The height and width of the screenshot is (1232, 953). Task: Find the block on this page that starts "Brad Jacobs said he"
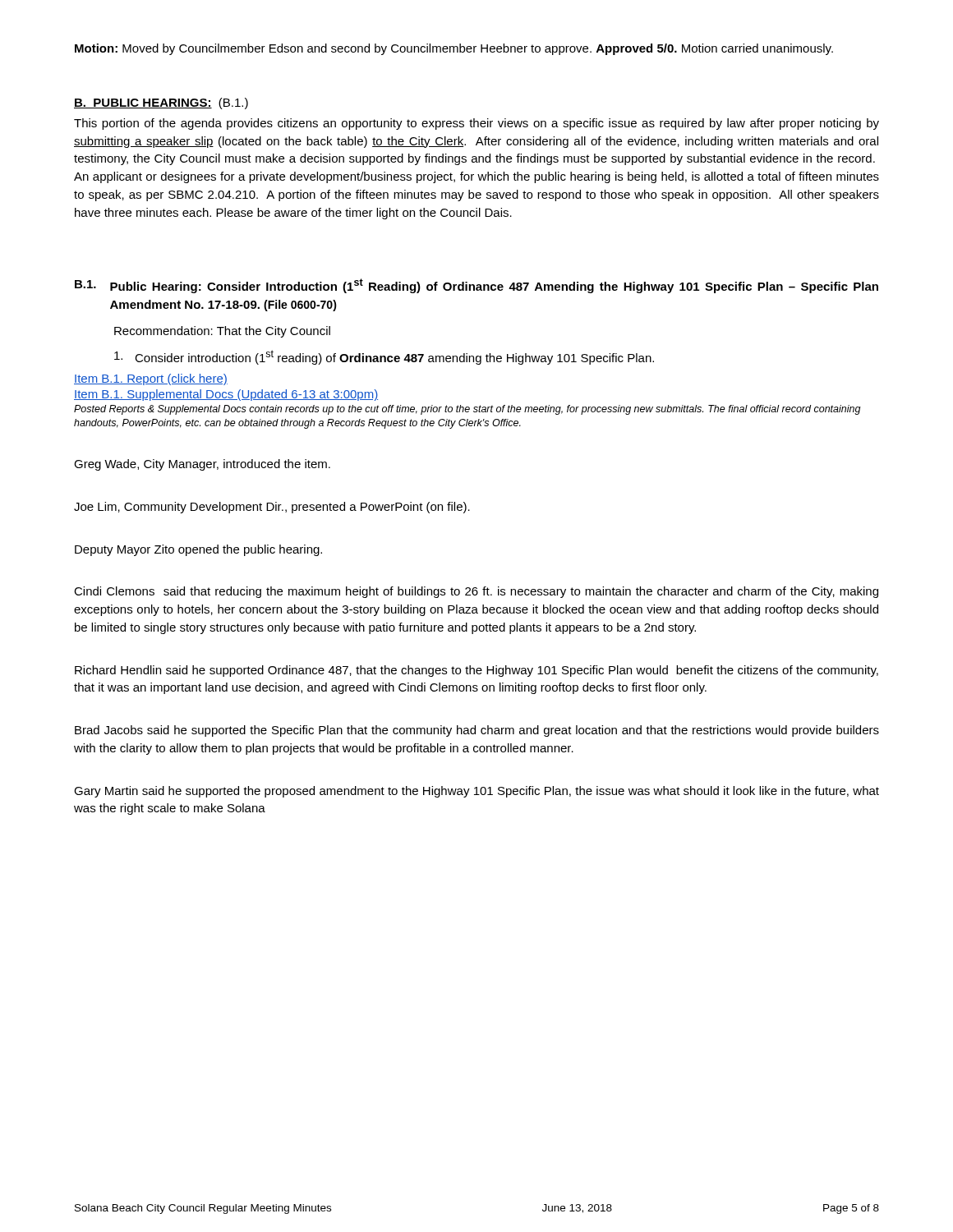coord(476,739)
